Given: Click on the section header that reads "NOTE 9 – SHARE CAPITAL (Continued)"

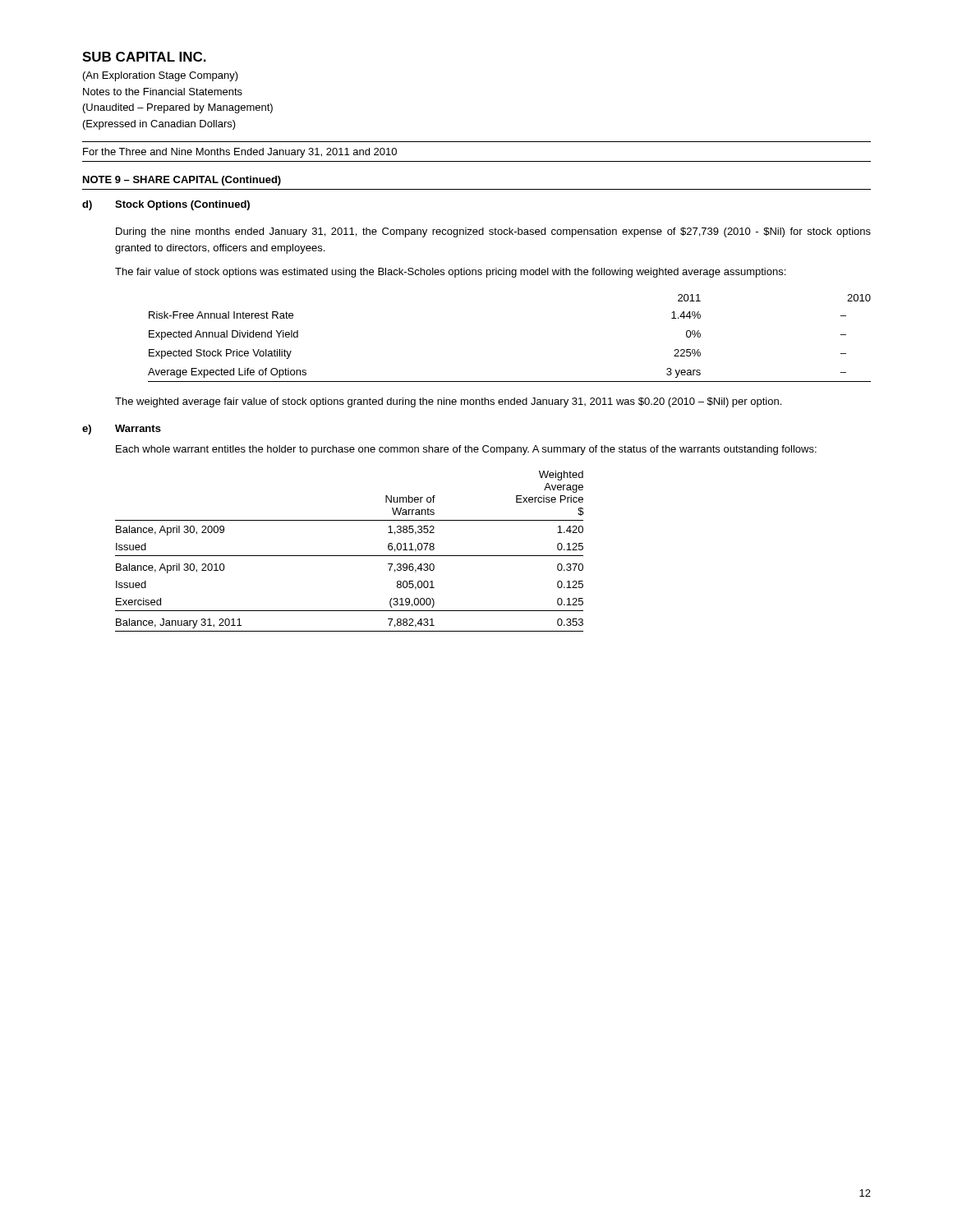Looking at the screenshot, I should pyautogui.click(x=182, y=180).
